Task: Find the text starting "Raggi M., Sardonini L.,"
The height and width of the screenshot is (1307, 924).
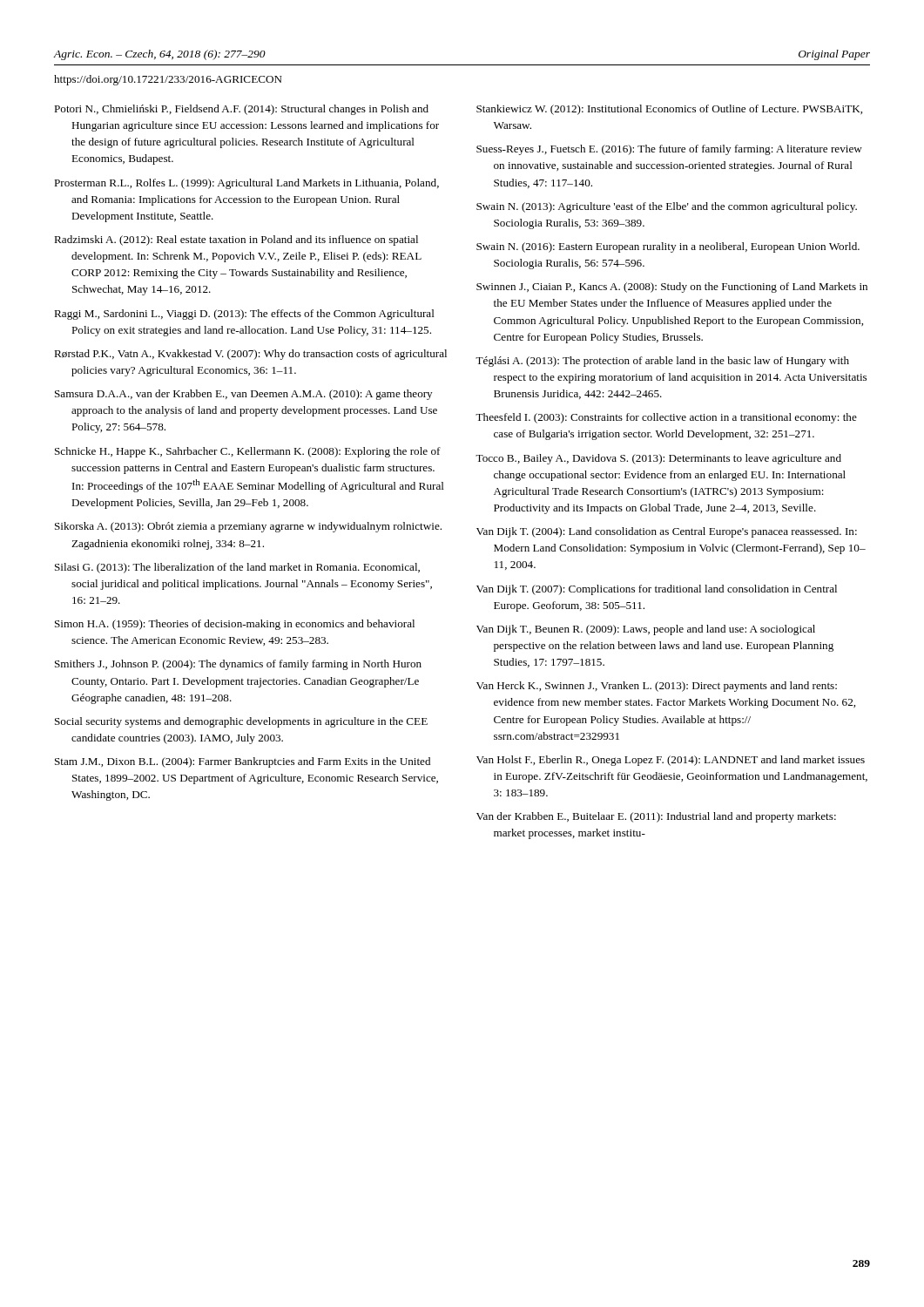Action: (x=244, y=321)
